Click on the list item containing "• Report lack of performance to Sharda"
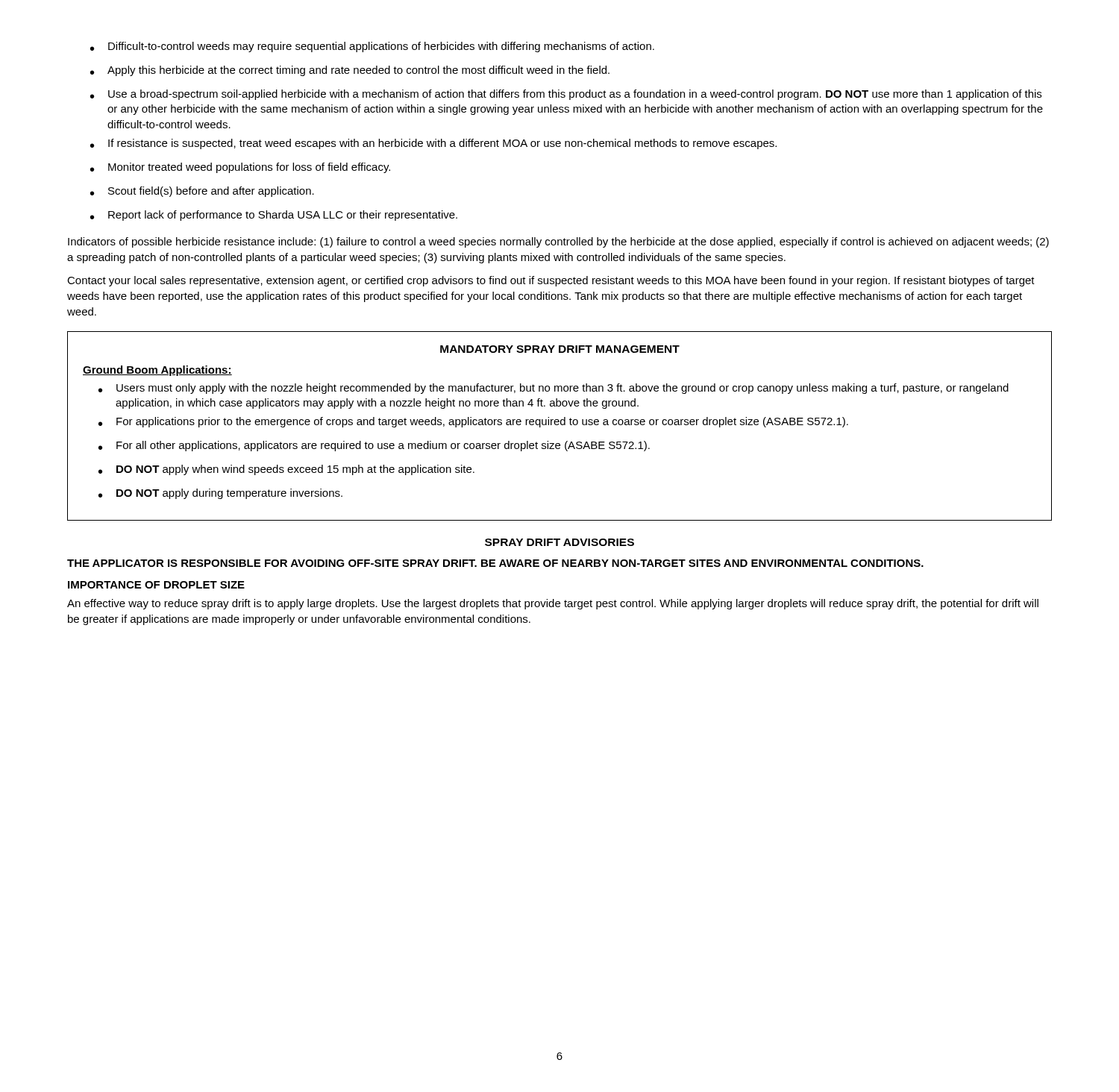 point(274,217)
